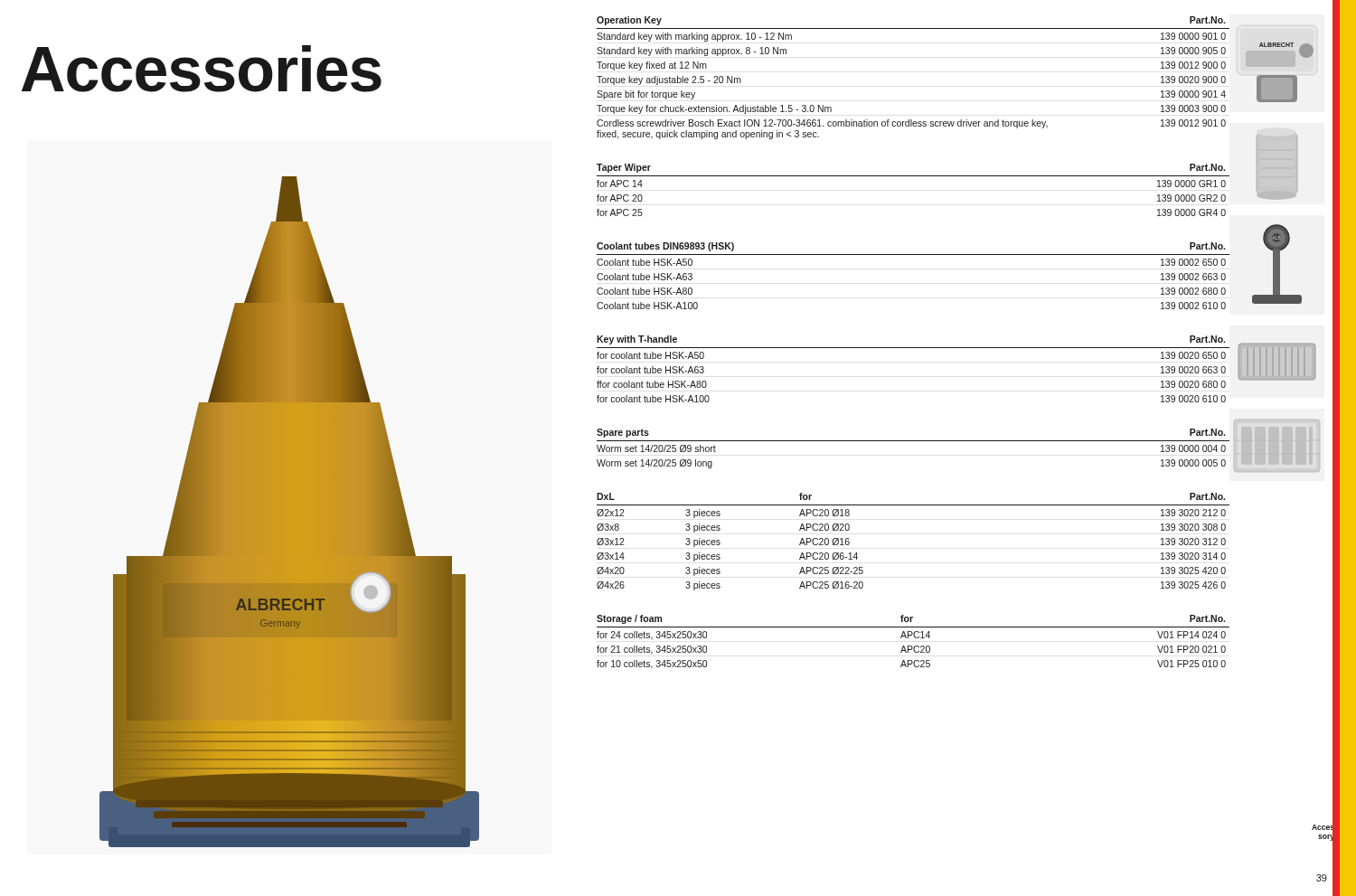
Task: Click on the table containing "for coolant tube HSK-A50"
Action: click(913, 368)
